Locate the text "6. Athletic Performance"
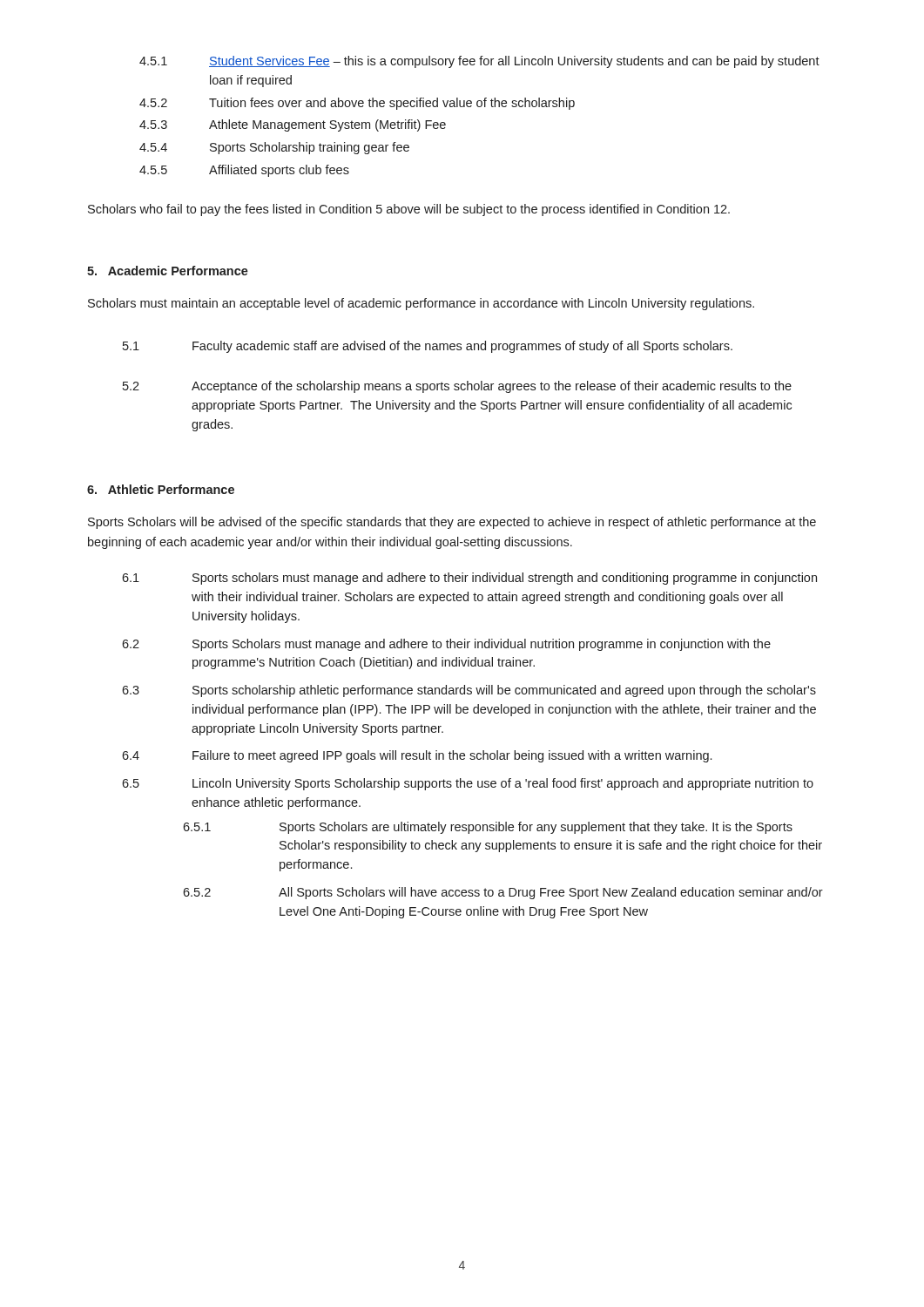Screen dimensions: 1307x924 [x=161, y=490]
